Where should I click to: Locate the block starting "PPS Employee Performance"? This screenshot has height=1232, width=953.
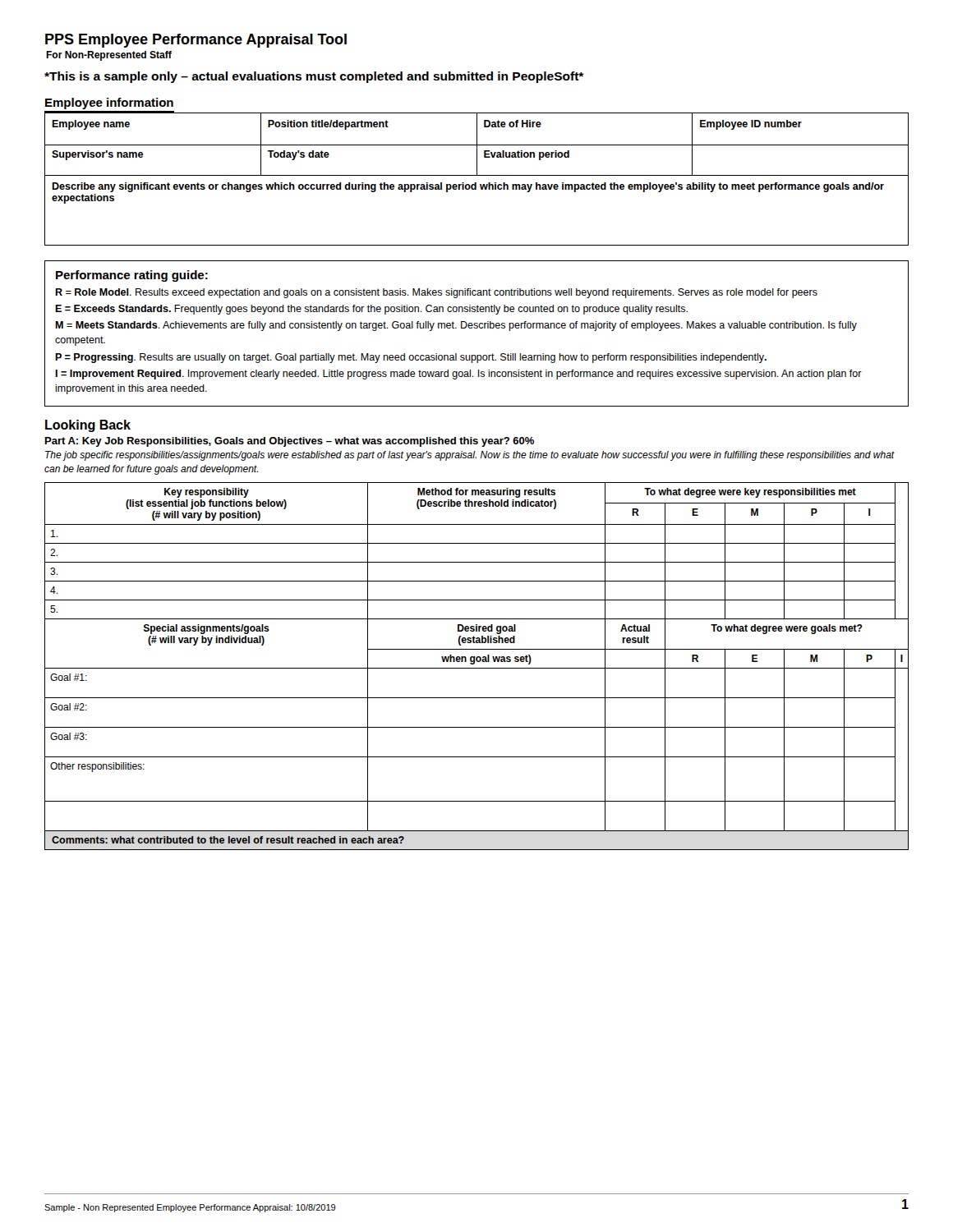tap(196, 41)
